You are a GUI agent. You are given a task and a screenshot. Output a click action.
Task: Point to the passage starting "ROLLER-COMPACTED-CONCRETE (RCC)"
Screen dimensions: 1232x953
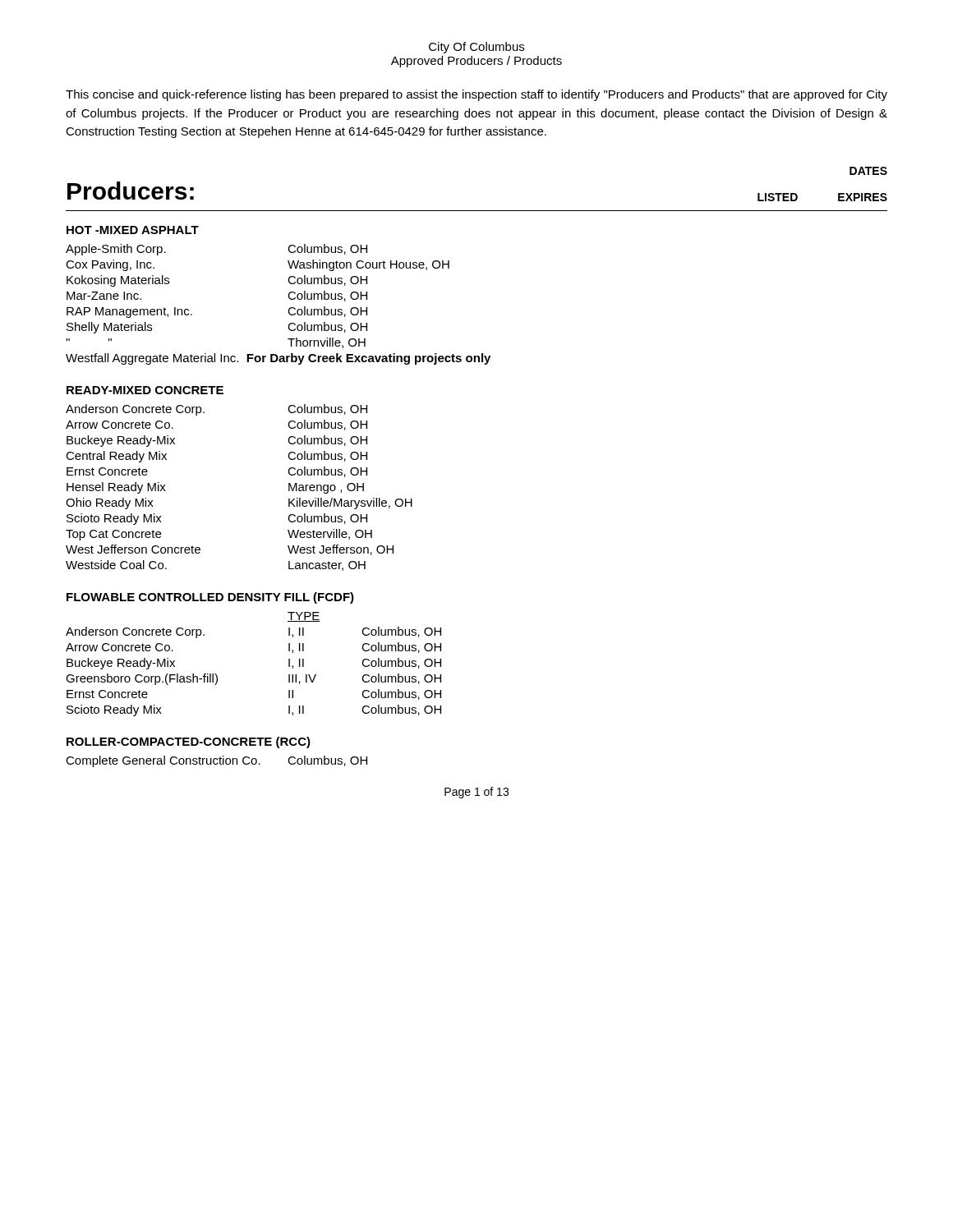click(188, 741)
